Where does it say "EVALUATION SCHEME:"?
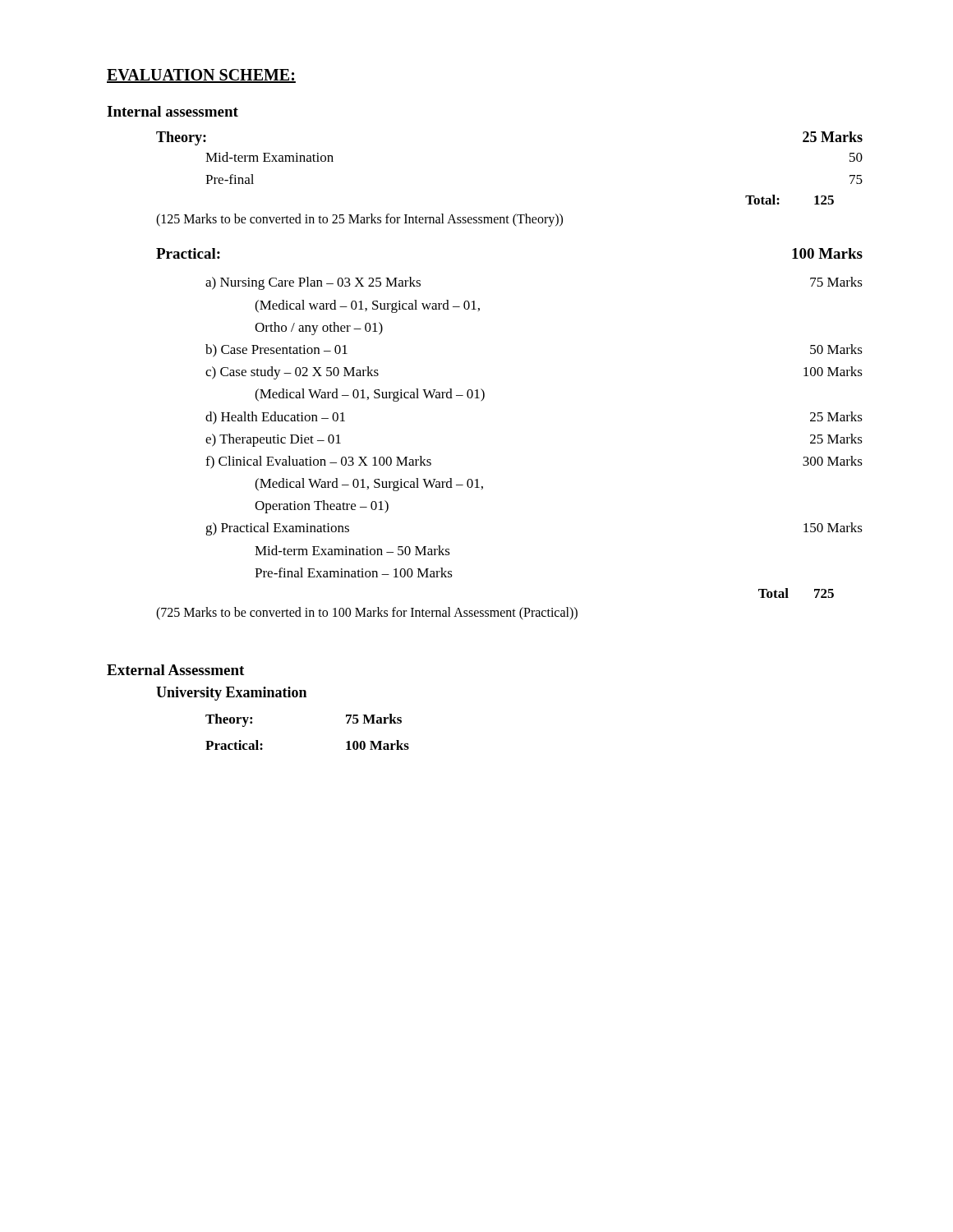The height and width of the screenshot is (1232, 953). 201,75
